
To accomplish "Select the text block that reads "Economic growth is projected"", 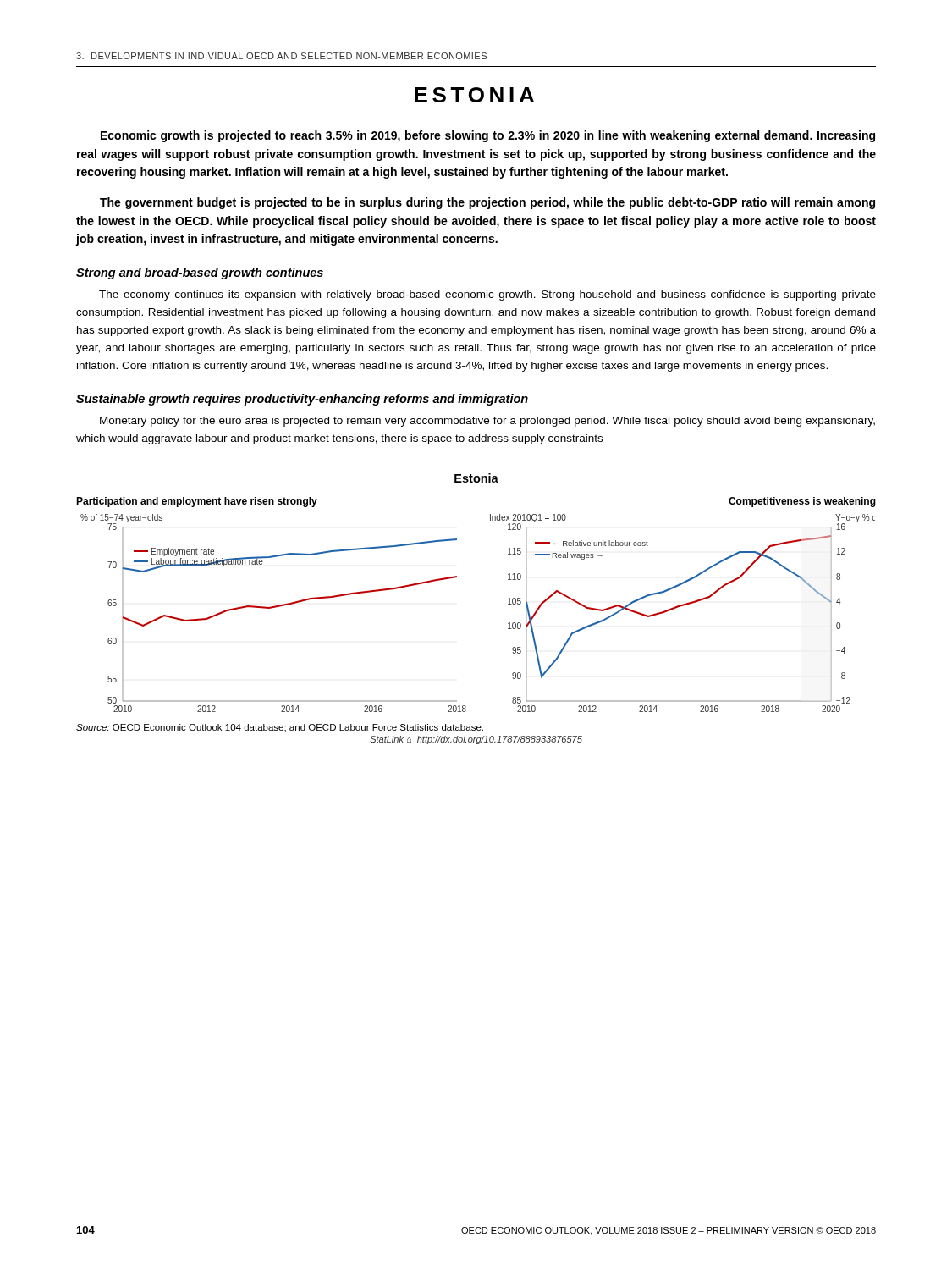I will (x=476, y=154).
